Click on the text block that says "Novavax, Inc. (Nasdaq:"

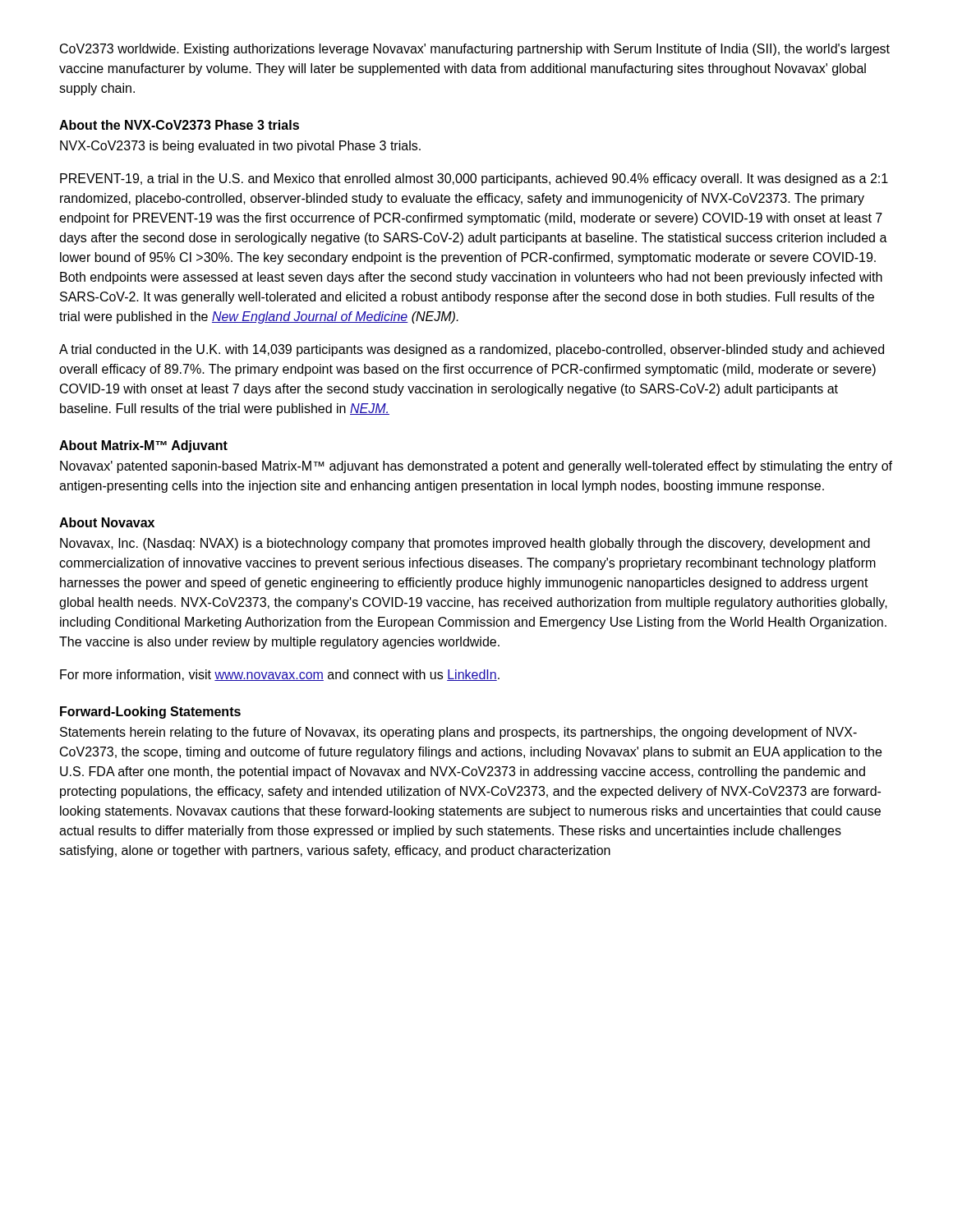[x=473, y=593]
